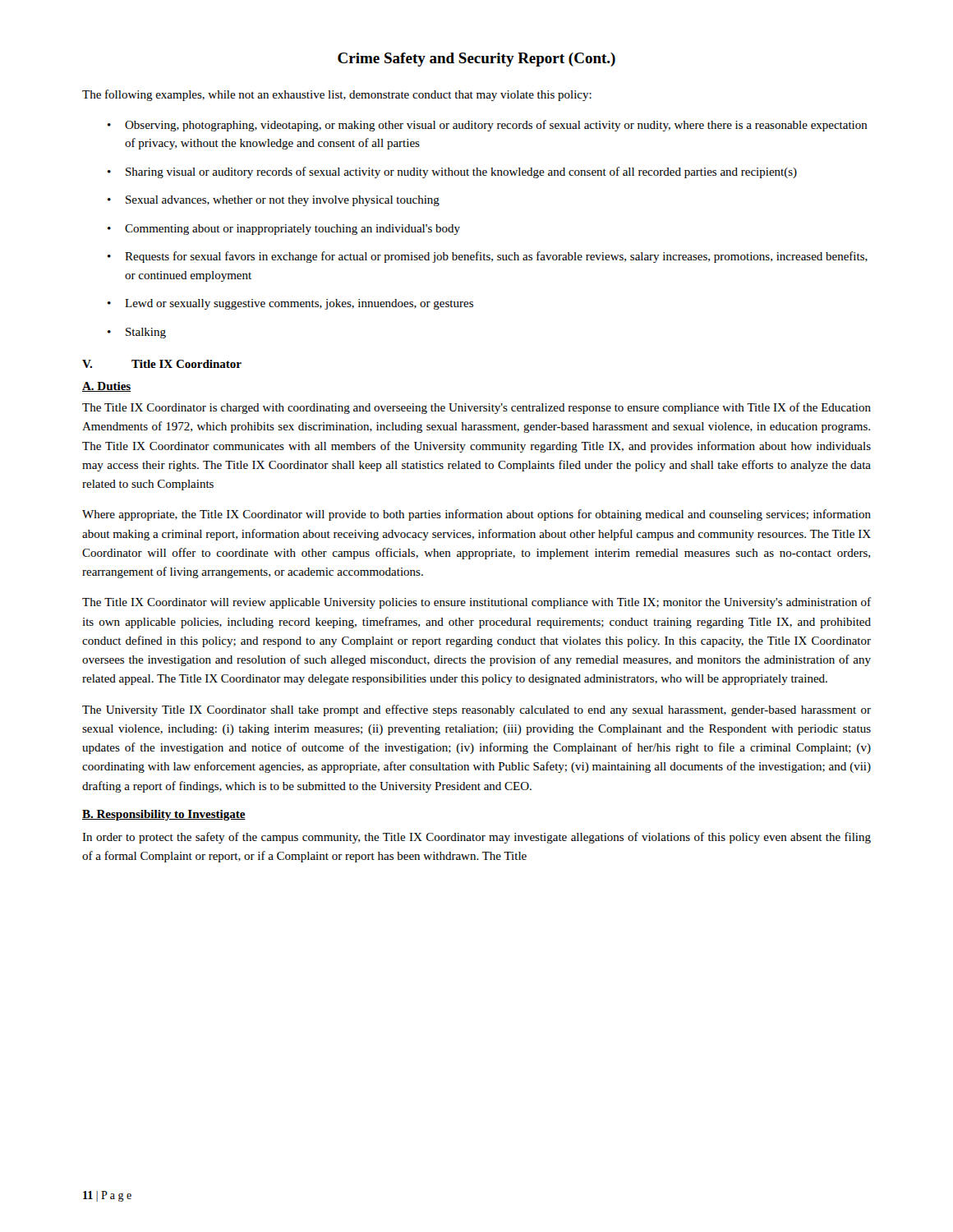
Task: Find the passage starting "• Sexual advances,"
Action: (x=274, y=201)
